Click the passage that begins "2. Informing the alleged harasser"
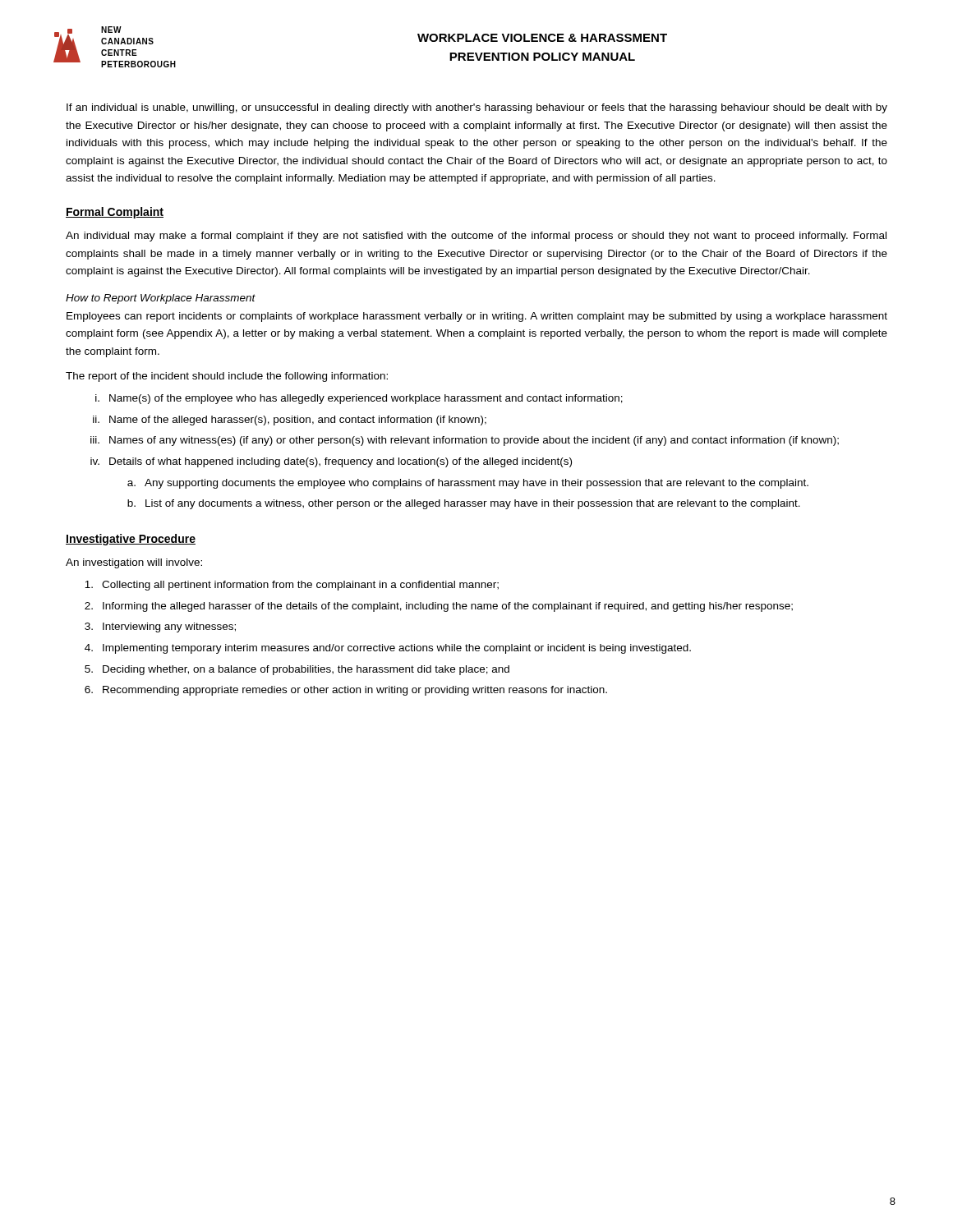The width and height of the screenshot is (953, 1232). (476, 606)
